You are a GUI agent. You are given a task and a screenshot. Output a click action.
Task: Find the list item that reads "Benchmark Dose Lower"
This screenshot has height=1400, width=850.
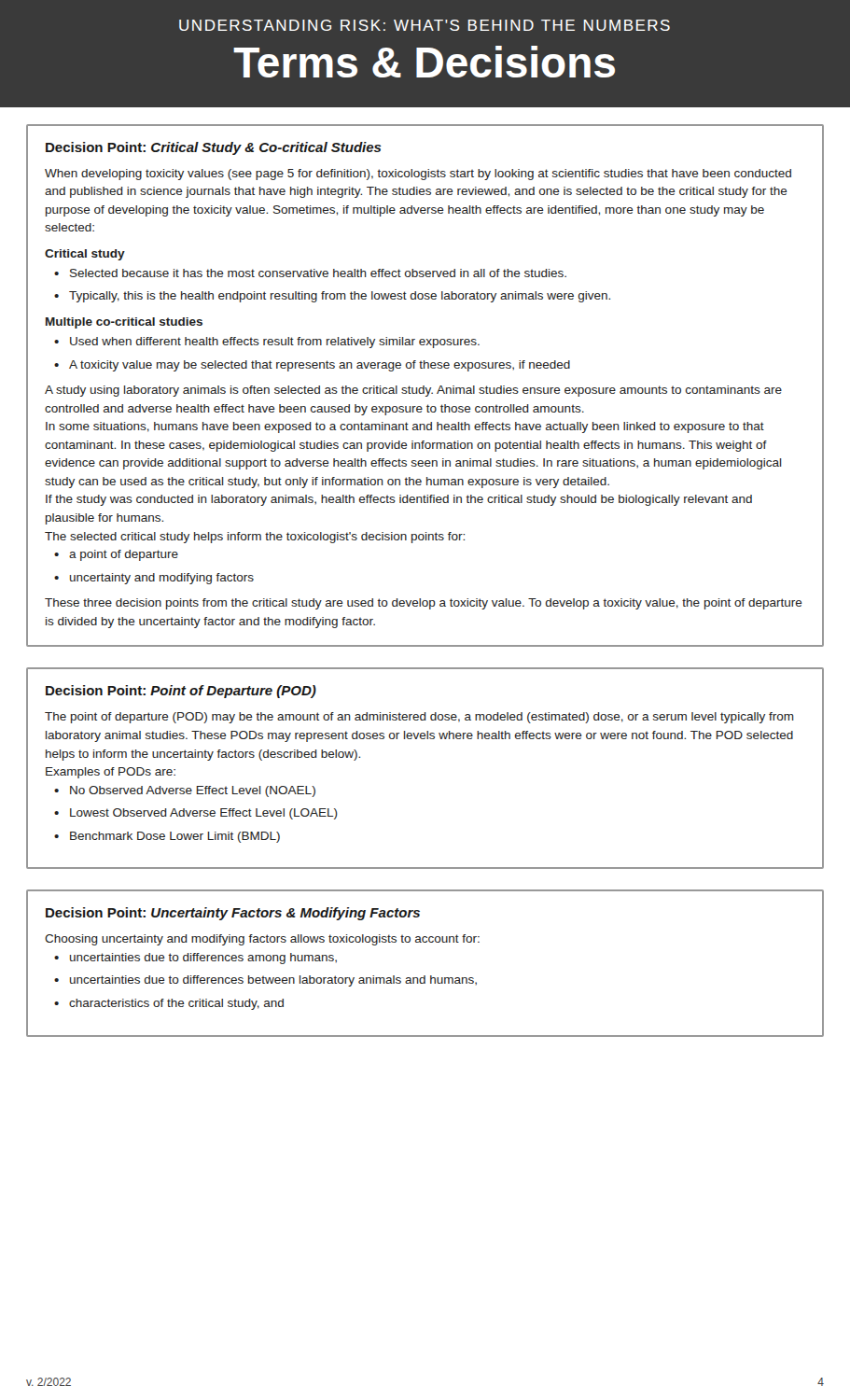pos(175,836)
